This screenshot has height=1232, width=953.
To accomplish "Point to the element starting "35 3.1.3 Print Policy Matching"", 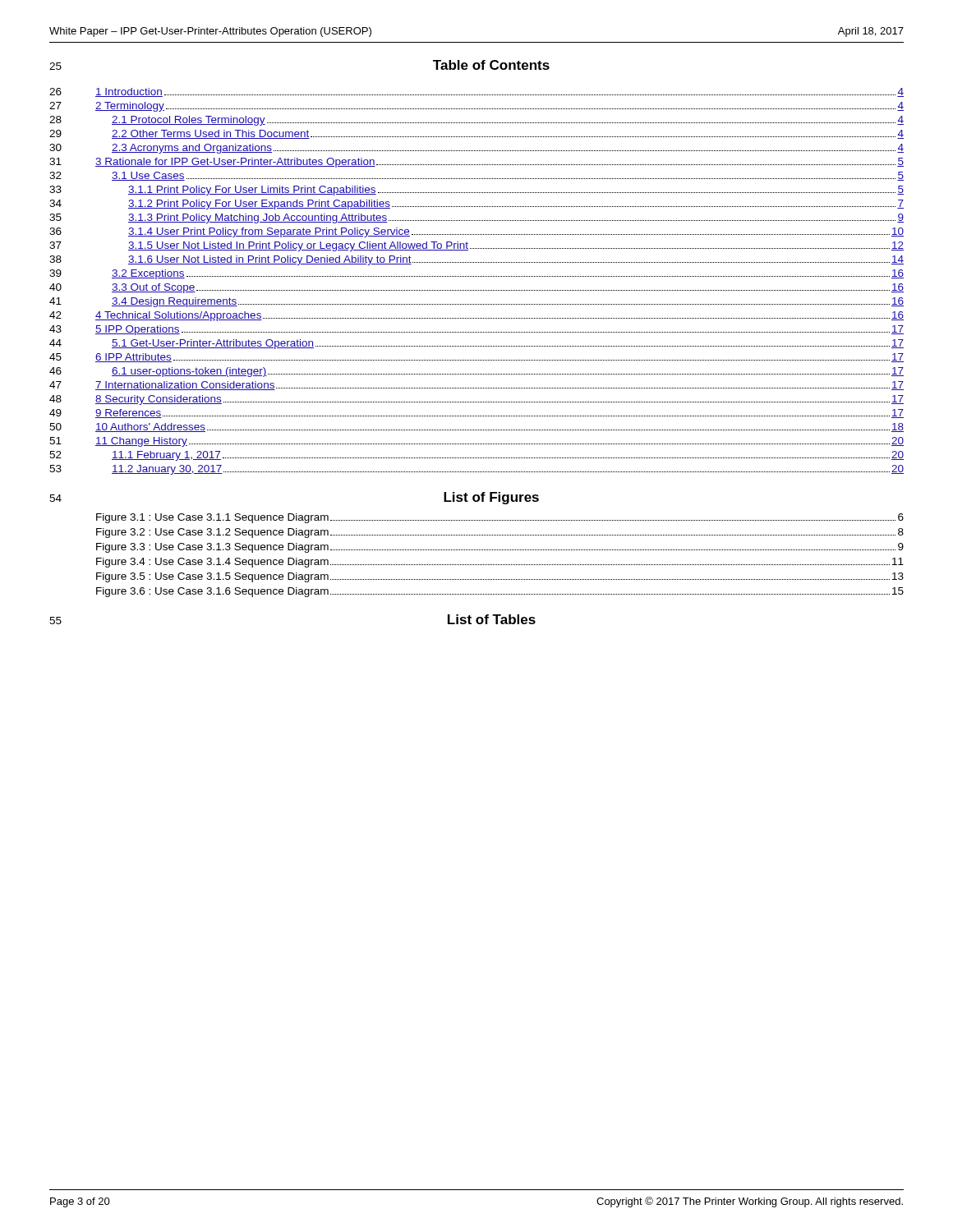I will [476, 217].
